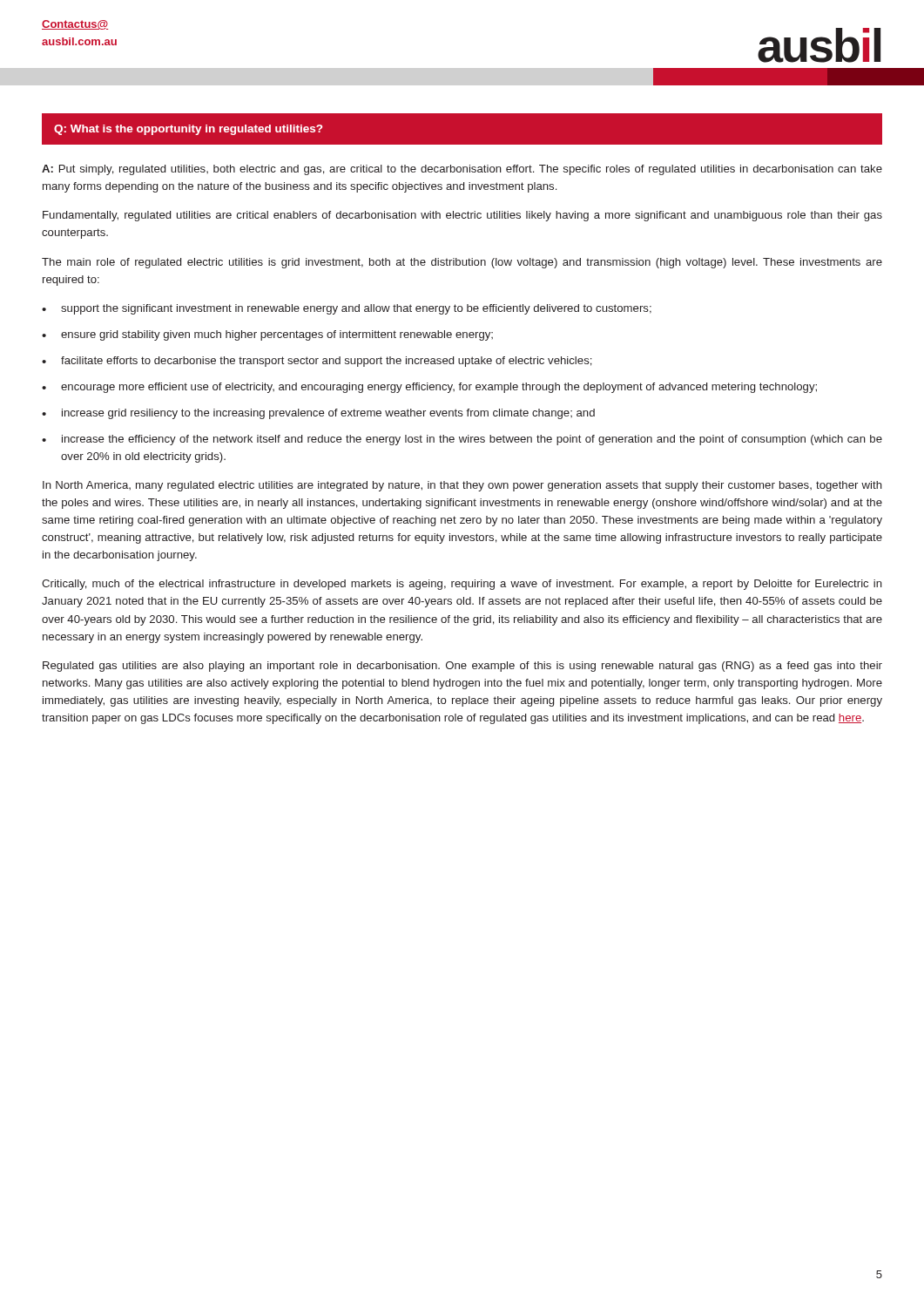Navigate to the element starting "Regulated gas utilities are"
This screenshot has height=1307, width=924.
[x=462, y=691]
